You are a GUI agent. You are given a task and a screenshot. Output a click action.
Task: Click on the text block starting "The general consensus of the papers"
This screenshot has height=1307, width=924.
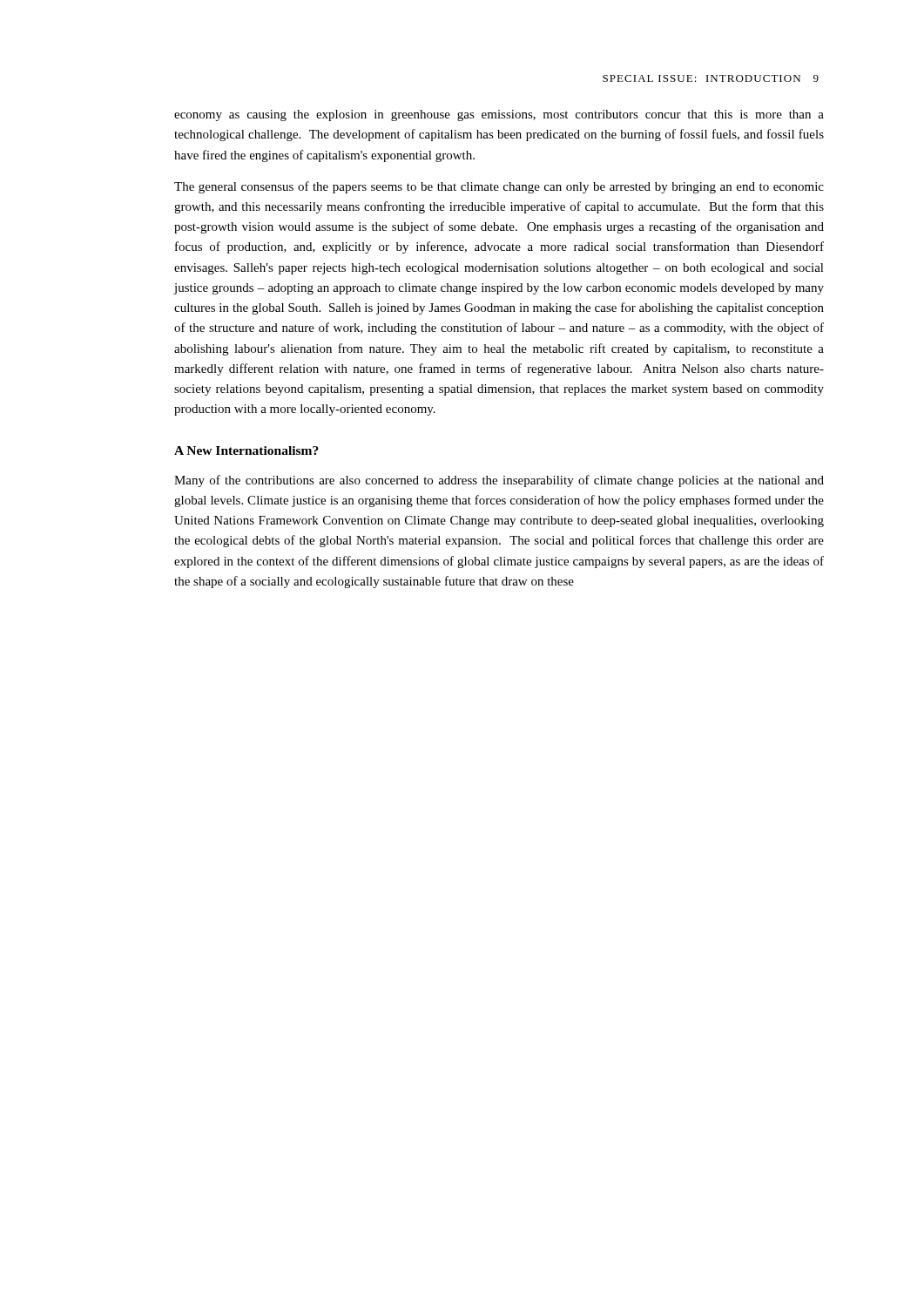pos(499,298)
